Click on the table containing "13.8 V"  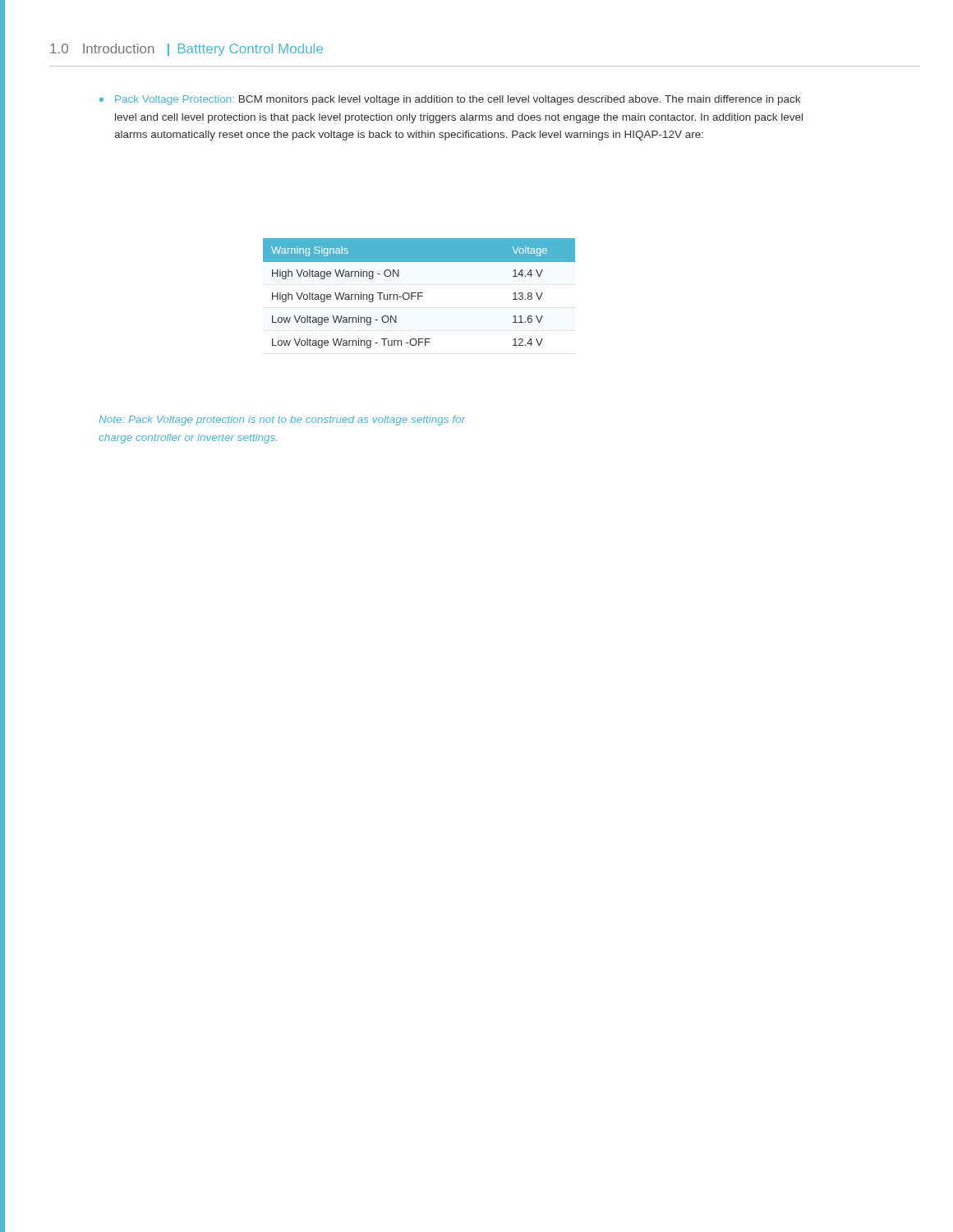coord(419,296)
